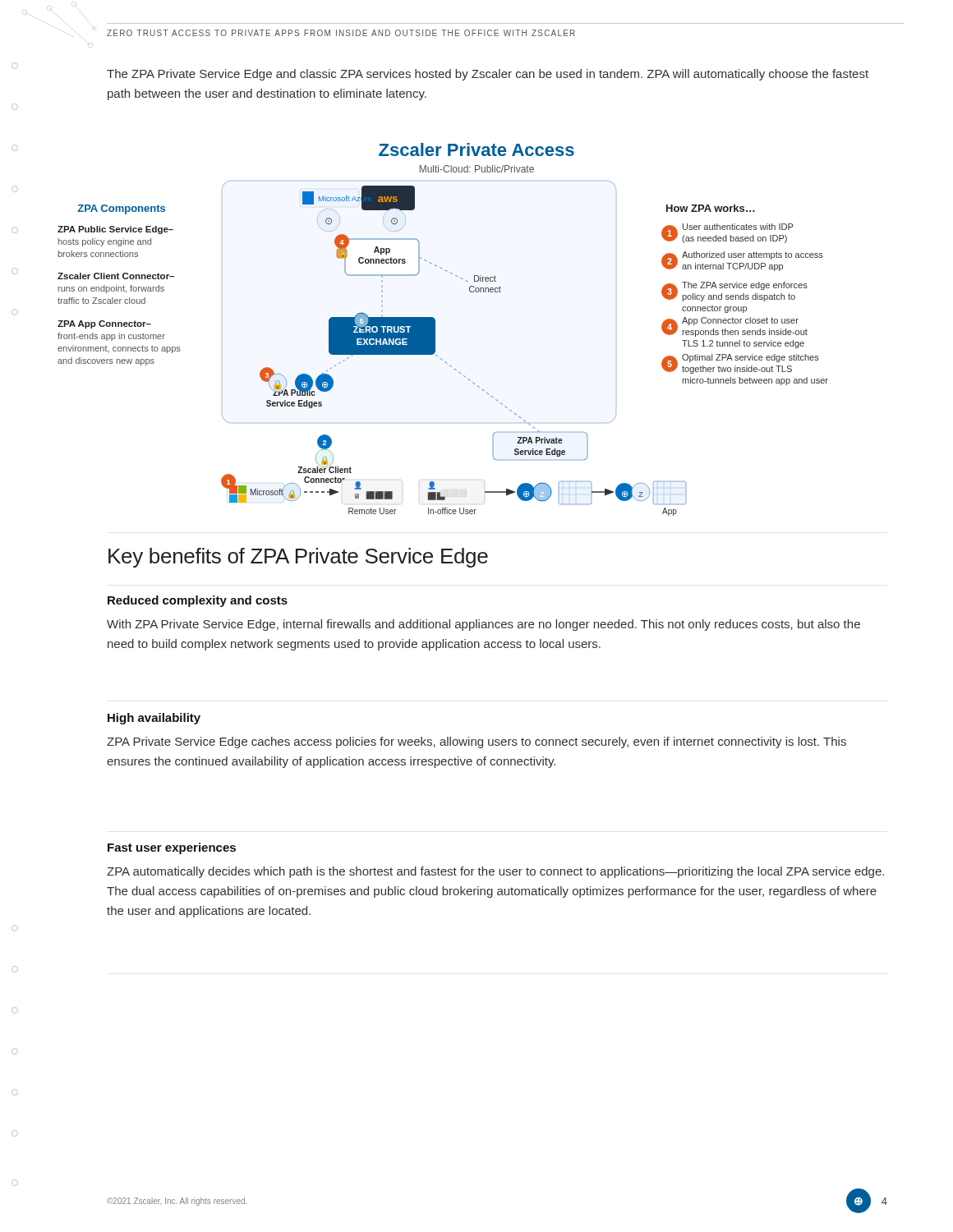Click on the region starting "Key benefits of ZPA Private Service Edge"
This screenshot has width=953, height=1232.
(298, 556)
